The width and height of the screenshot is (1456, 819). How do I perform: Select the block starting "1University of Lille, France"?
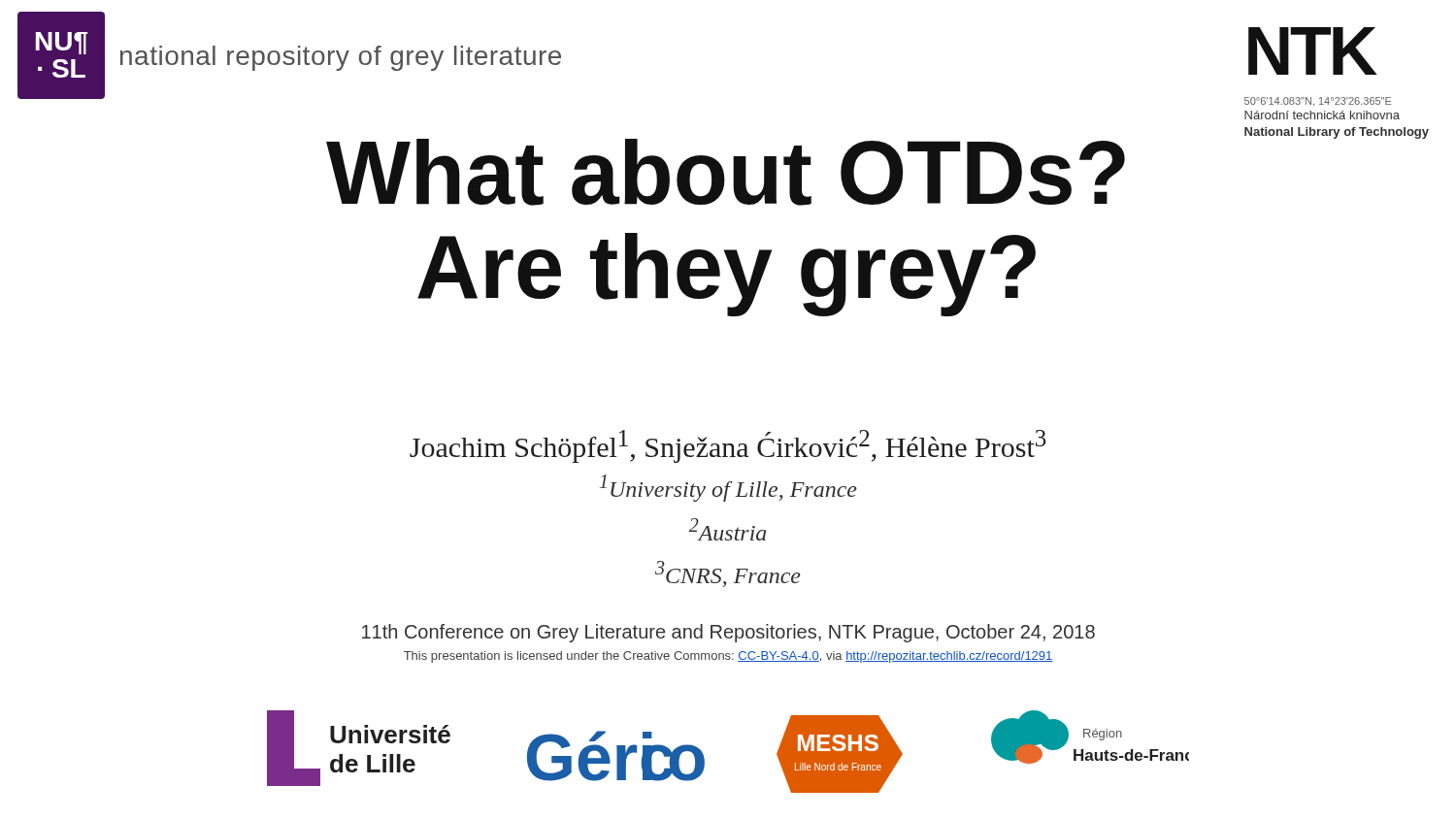point(728,529)
